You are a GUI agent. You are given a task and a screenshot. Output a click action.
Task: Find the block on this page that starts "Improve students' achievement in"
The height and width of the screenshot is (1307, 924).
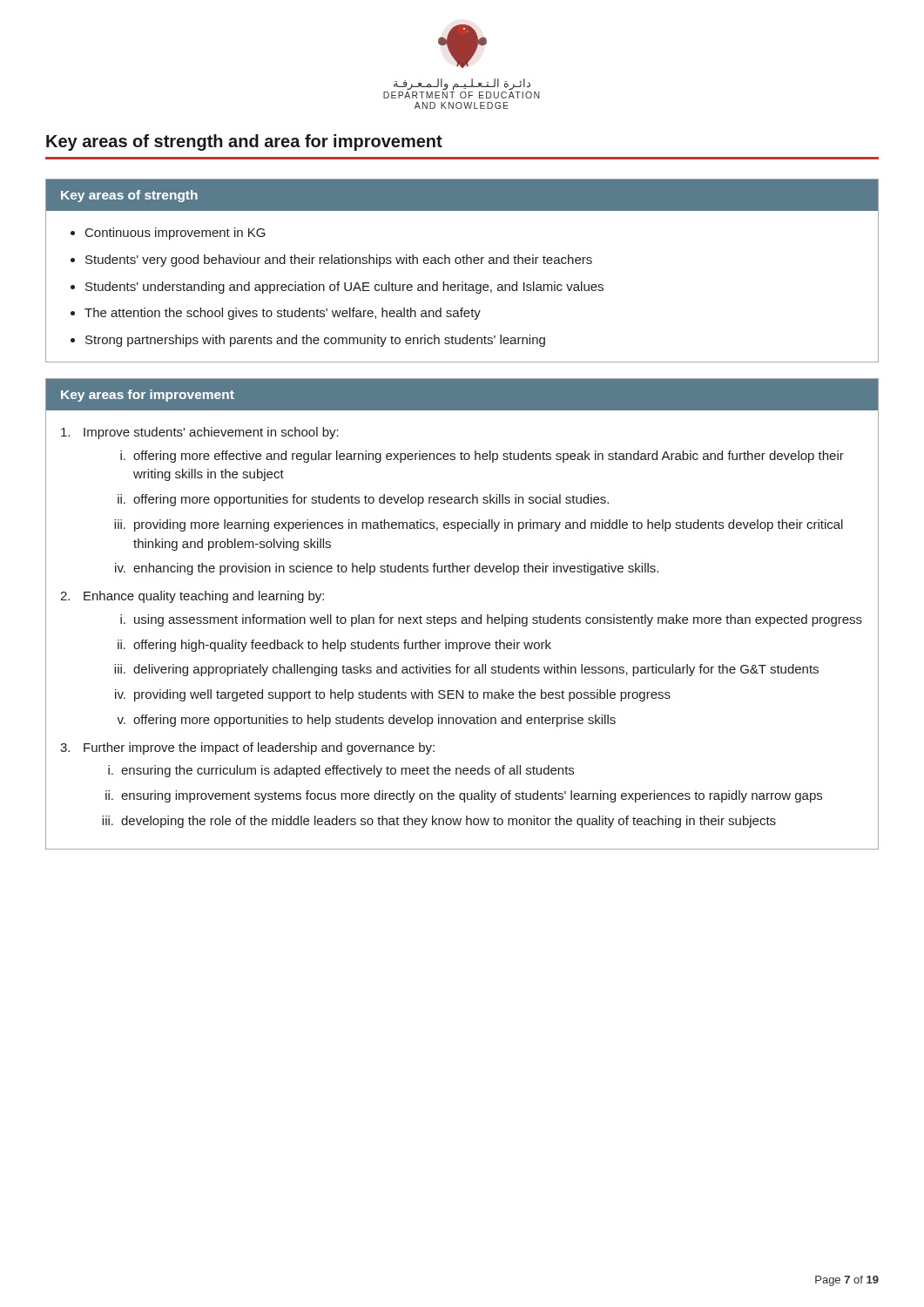pos(462,500)
